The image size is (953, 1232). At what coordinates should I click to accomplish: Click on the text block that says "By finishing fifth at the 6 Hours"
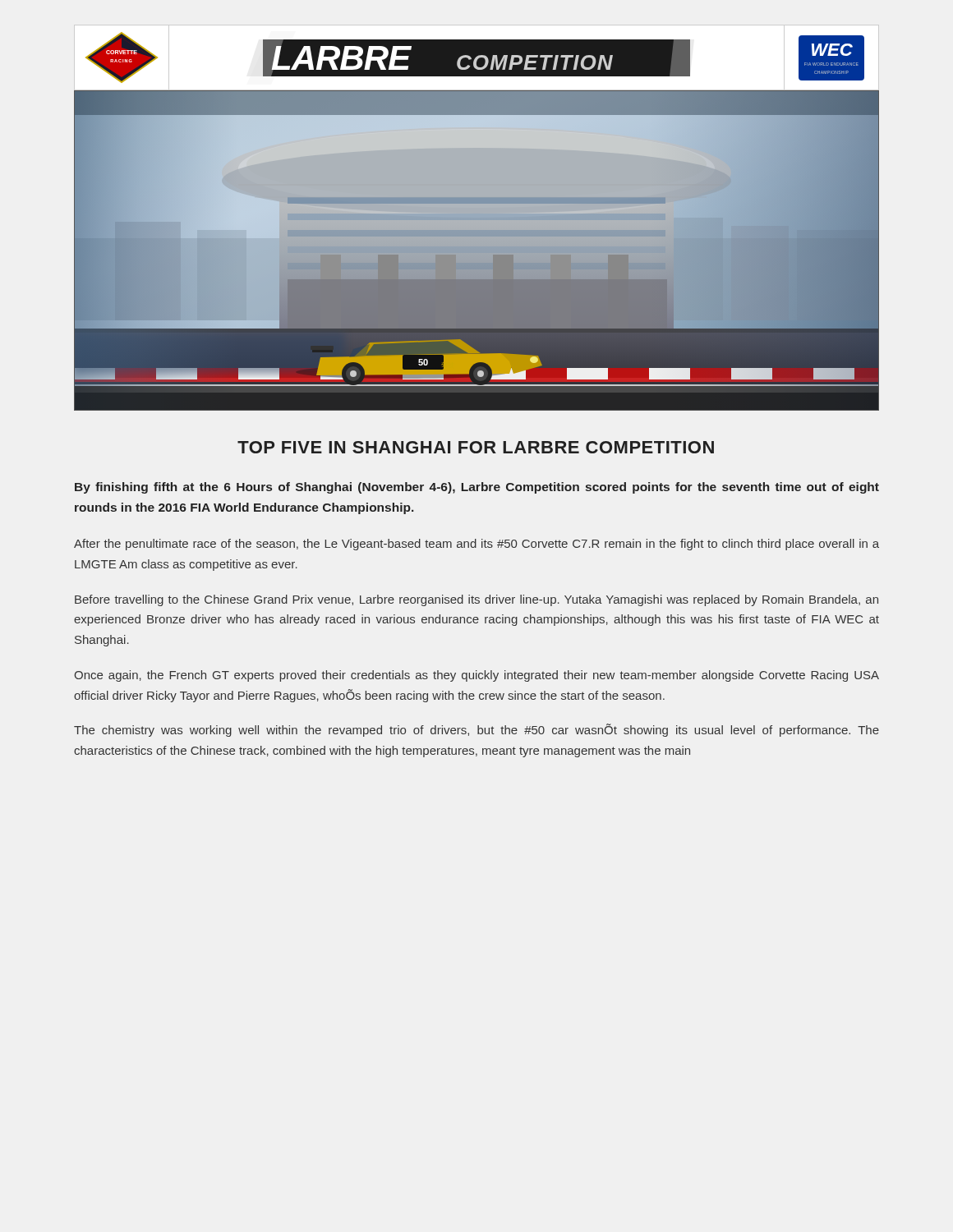coord(476,497)
